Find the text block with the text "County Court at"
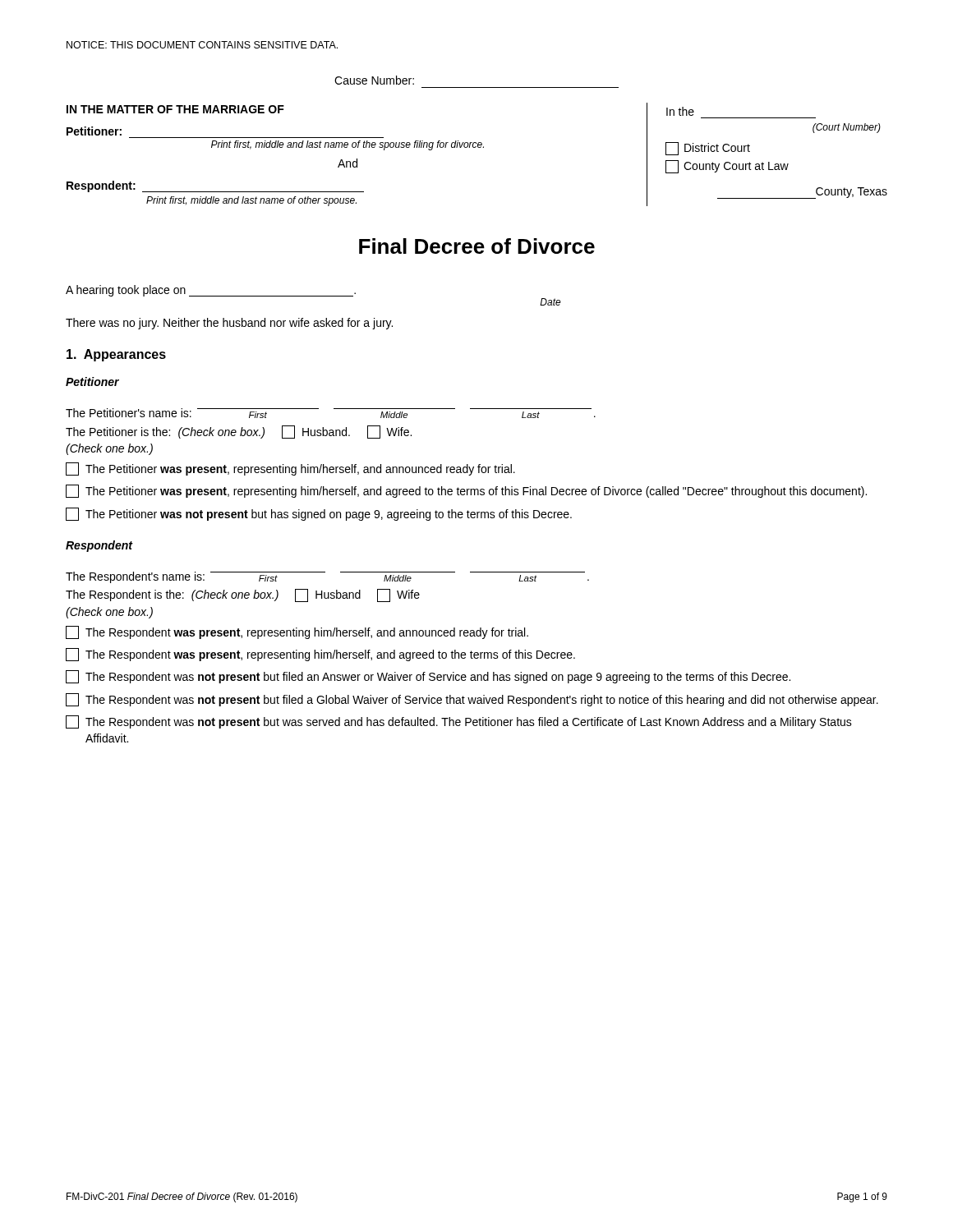The height and width of the screenshot is (1232, 953). point(727,166)
